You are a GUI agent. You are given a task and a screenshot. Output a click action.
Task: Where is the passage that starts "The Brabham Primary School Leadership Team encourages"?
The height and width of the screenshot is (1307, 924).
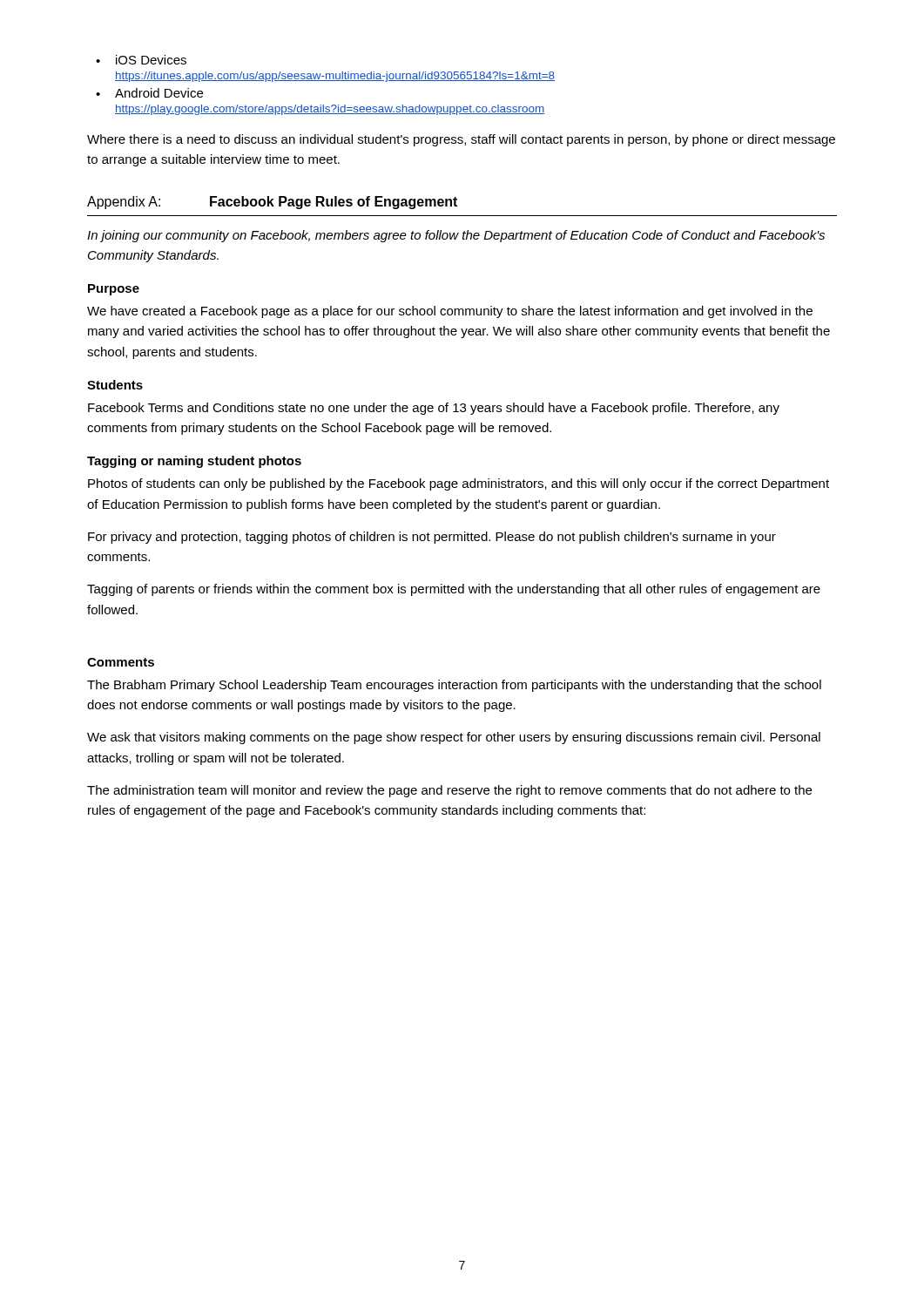[x=454, y=694]
